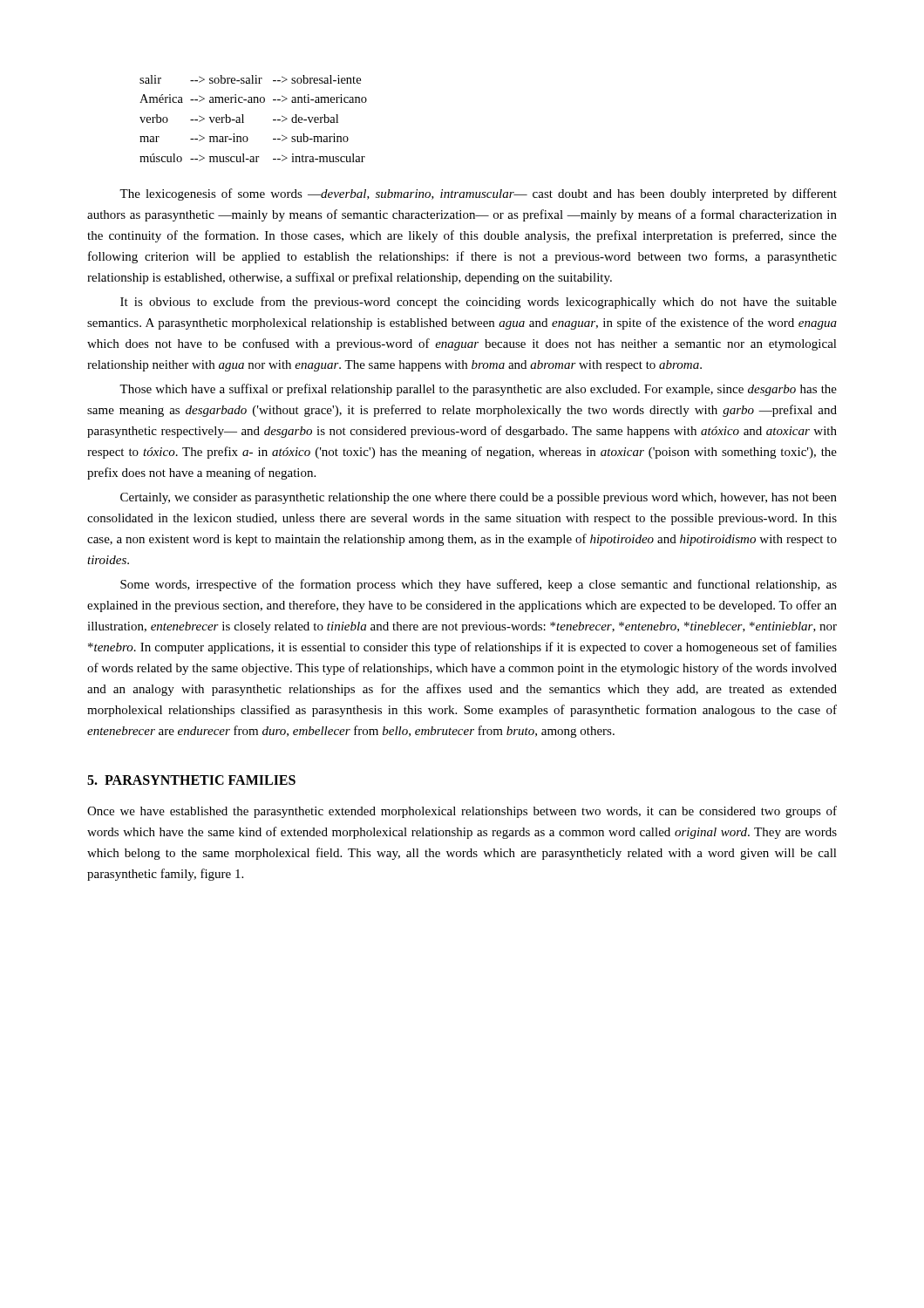Select the text block that reads "The lexicogenesis of some words —deverbal, submarino,"

pyautogui.click(x=462, y=462)
